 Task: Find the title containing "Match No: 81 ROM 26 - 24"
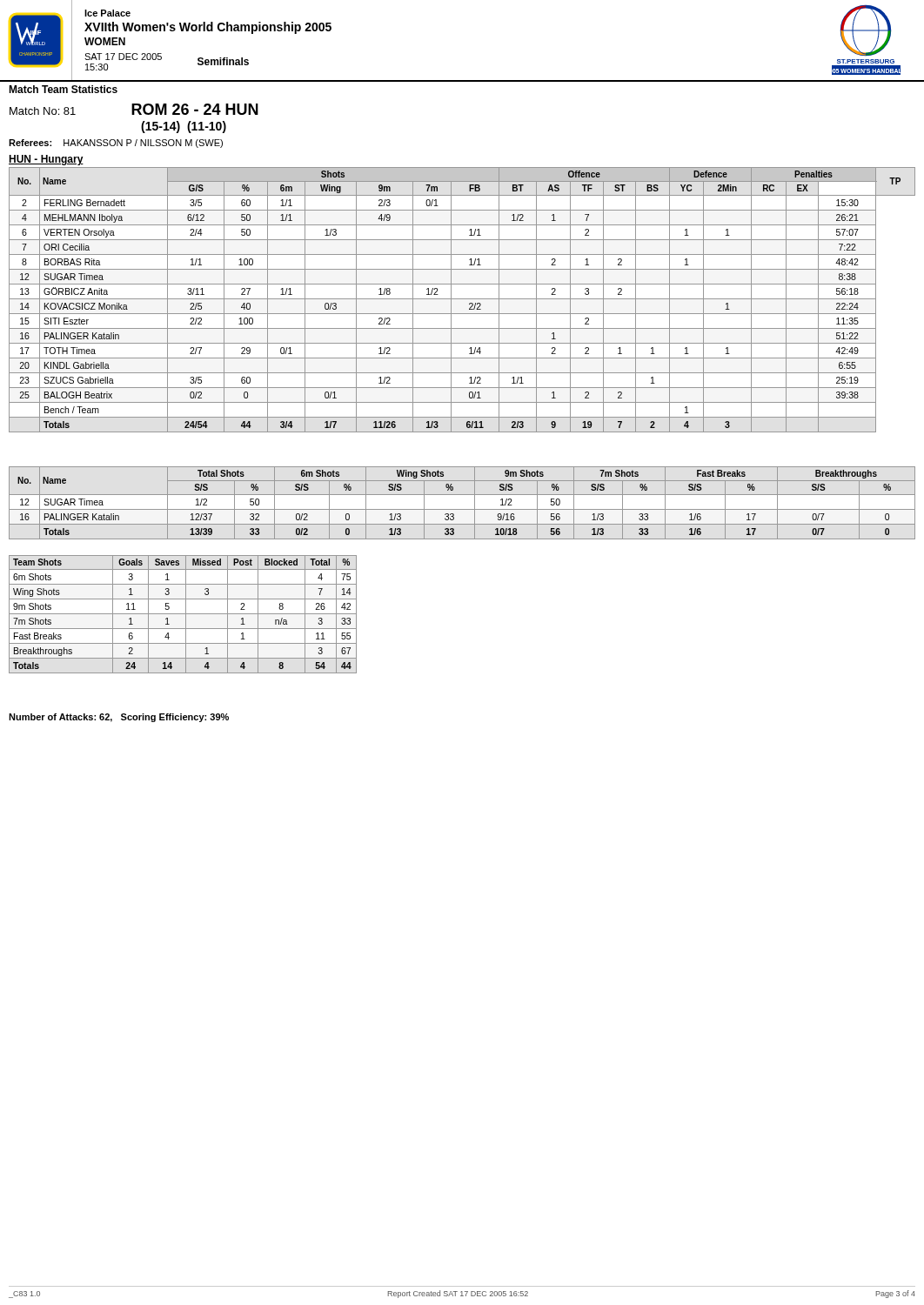(134, 109)
